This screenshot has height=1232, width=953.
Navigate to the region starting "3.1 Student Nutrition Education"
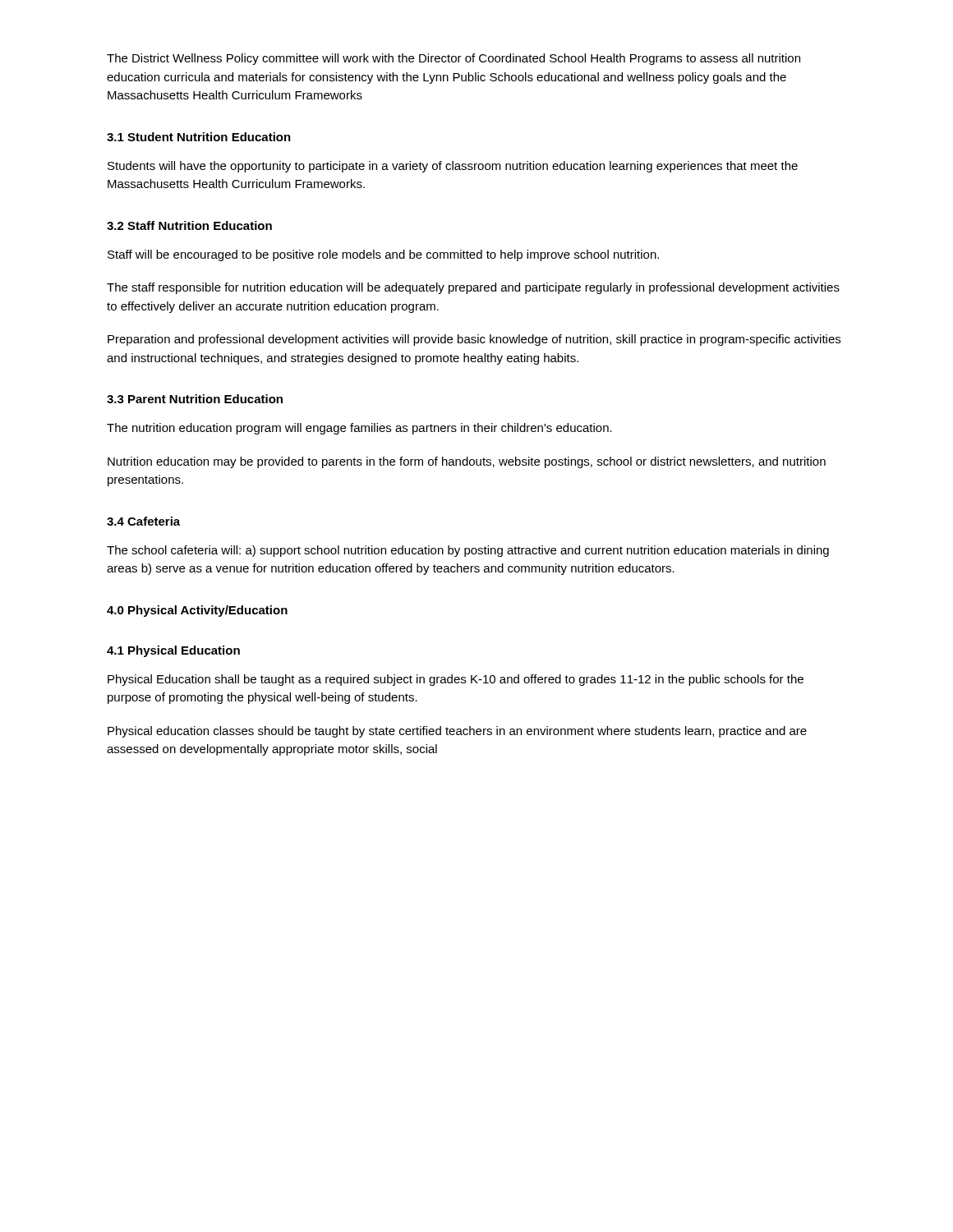click(199, 136)
